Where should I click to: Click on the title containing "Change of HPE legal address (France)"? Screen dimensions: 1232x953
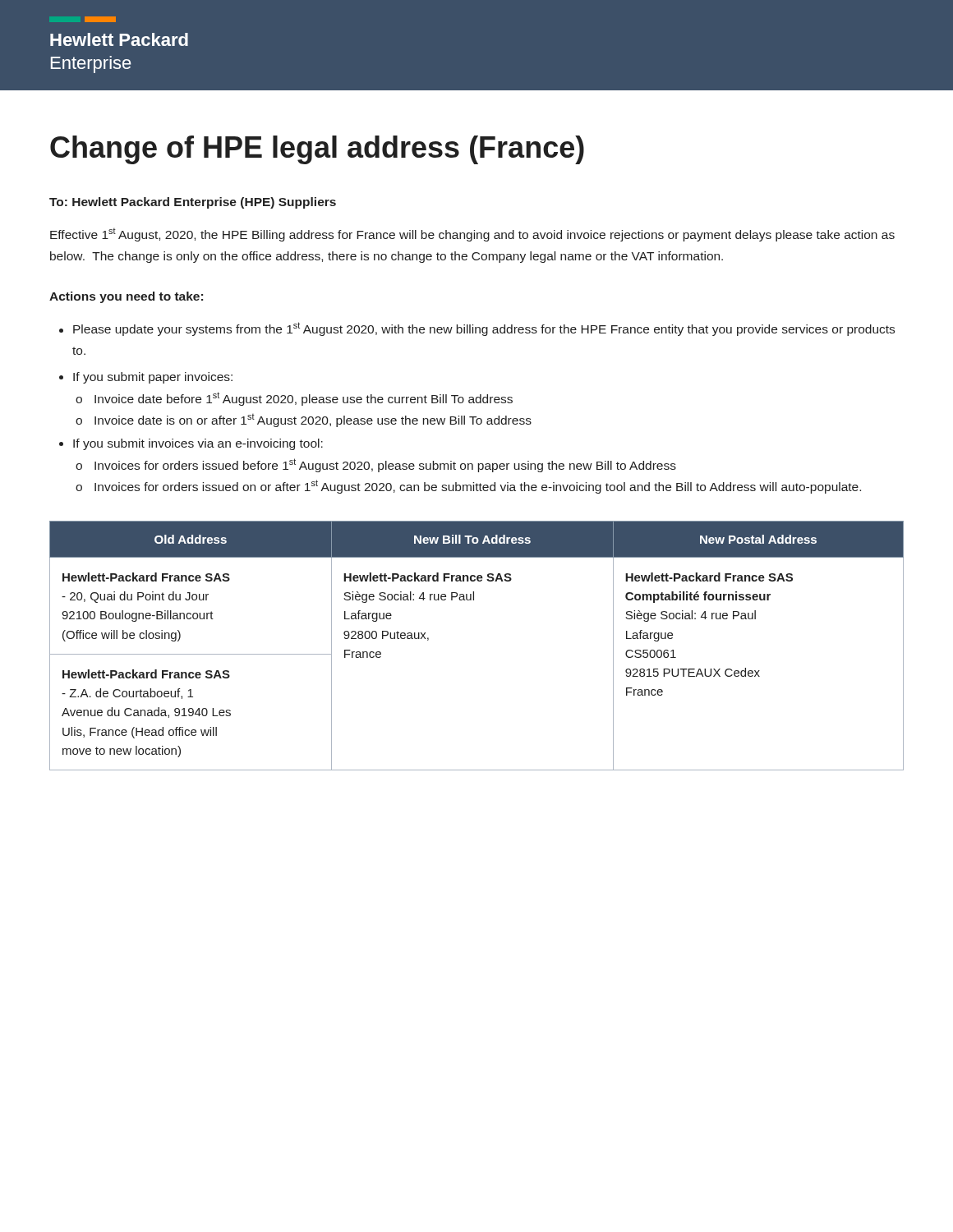click(x=317, y=147)
